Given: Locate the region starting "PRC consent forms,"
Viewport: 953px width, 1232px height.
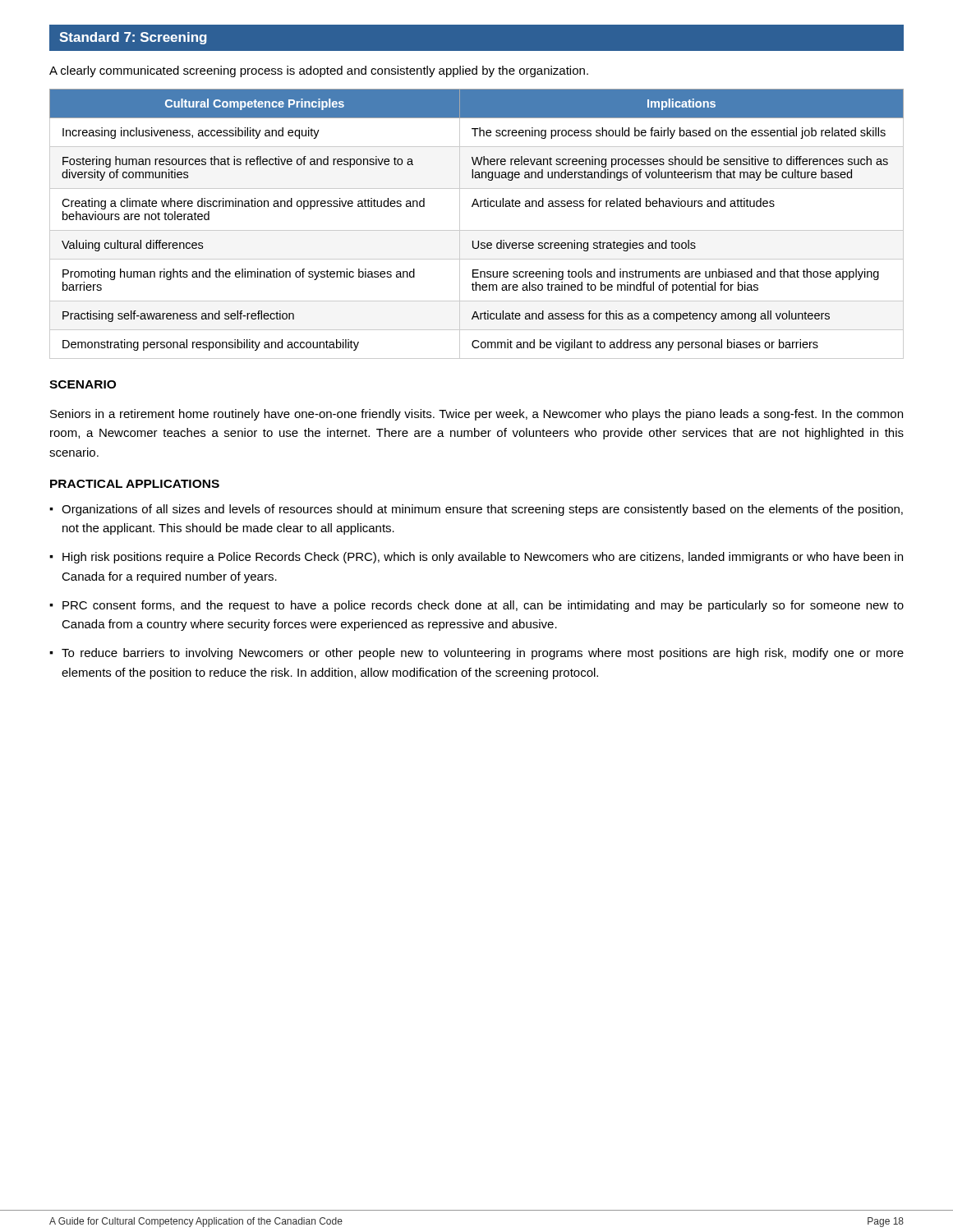Looking at the screenshot, I should [476, 614].
